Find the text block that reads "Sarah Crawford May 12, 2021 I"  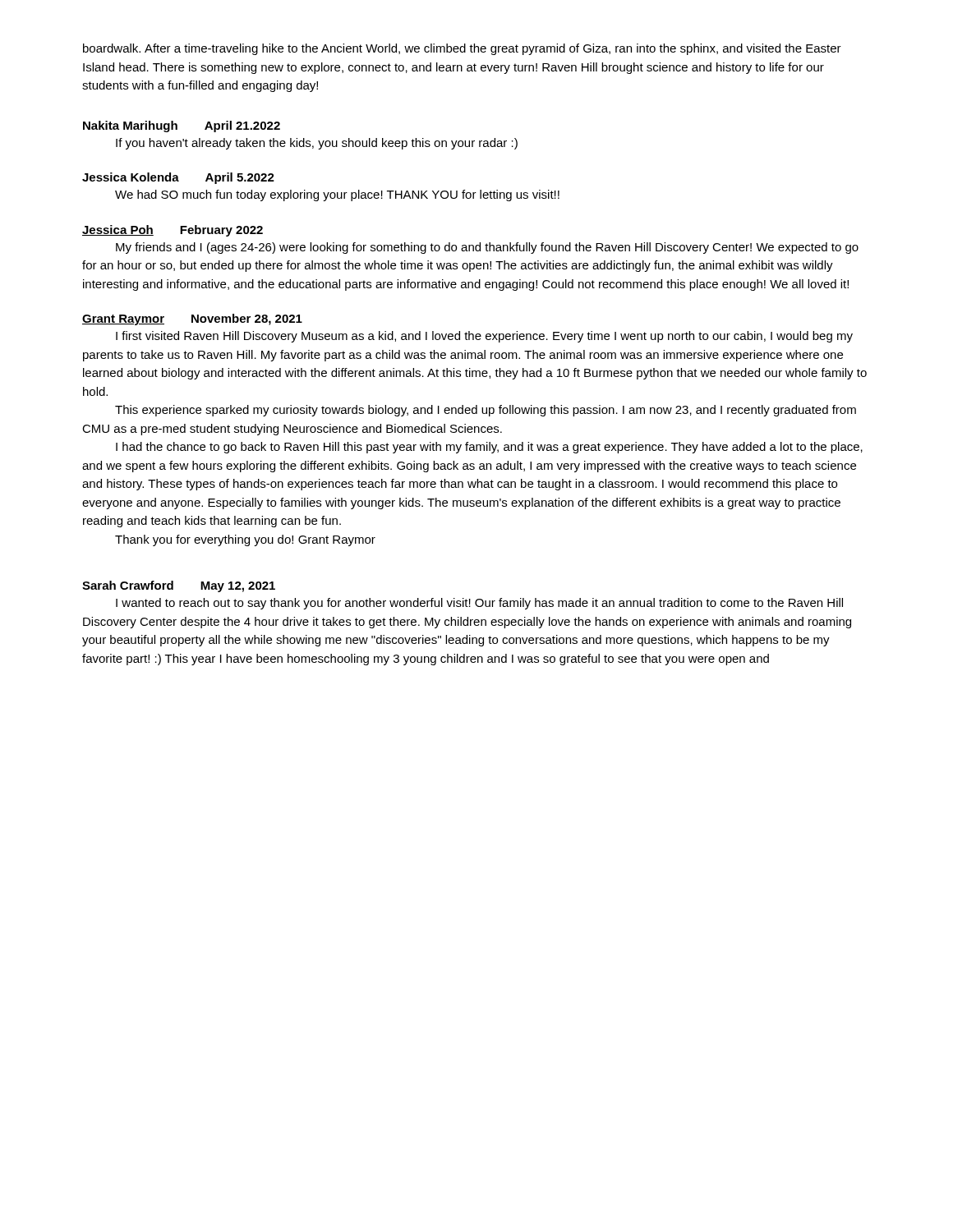click(x=476, y=623)
